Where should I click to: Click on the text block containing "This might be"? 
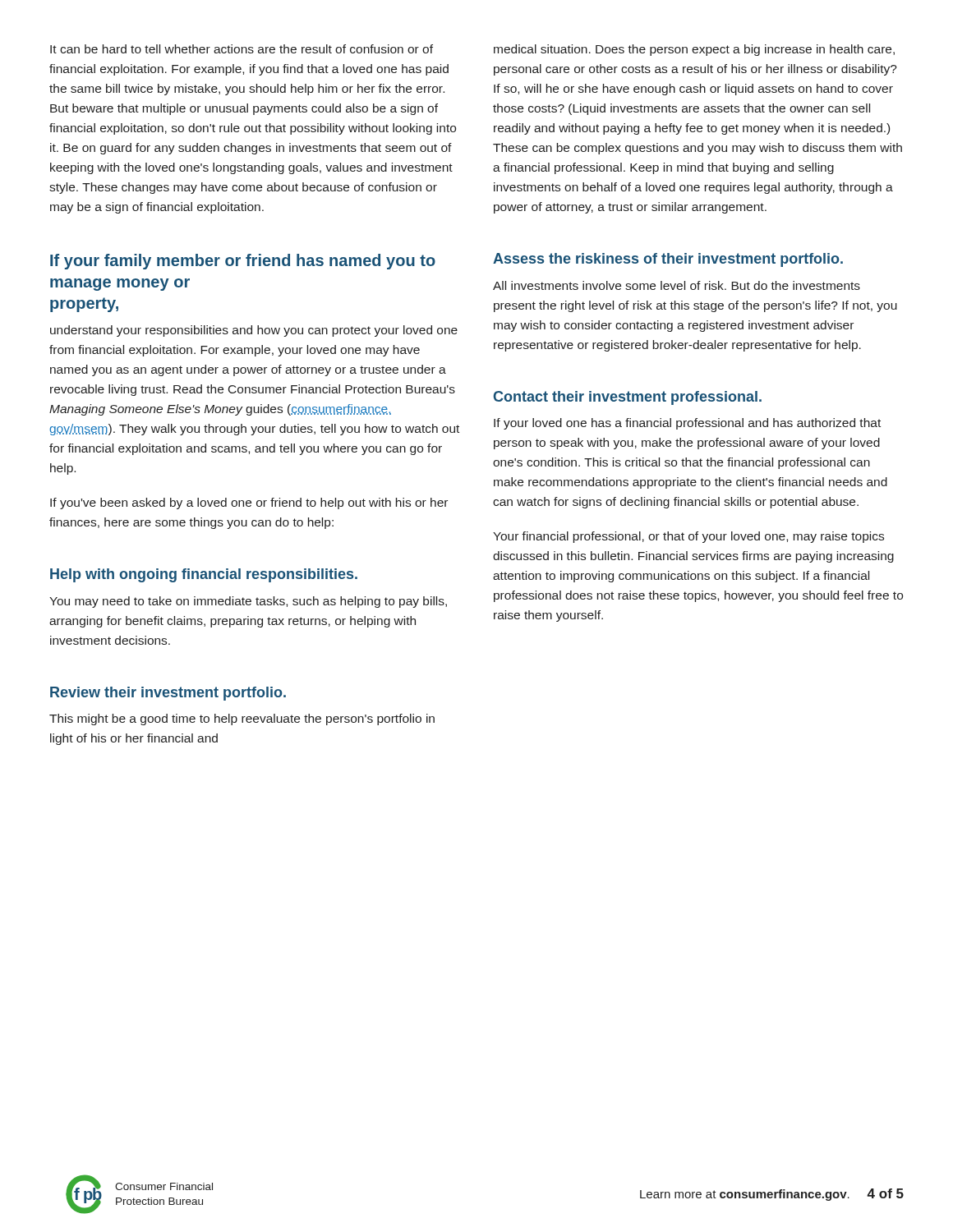255,729
